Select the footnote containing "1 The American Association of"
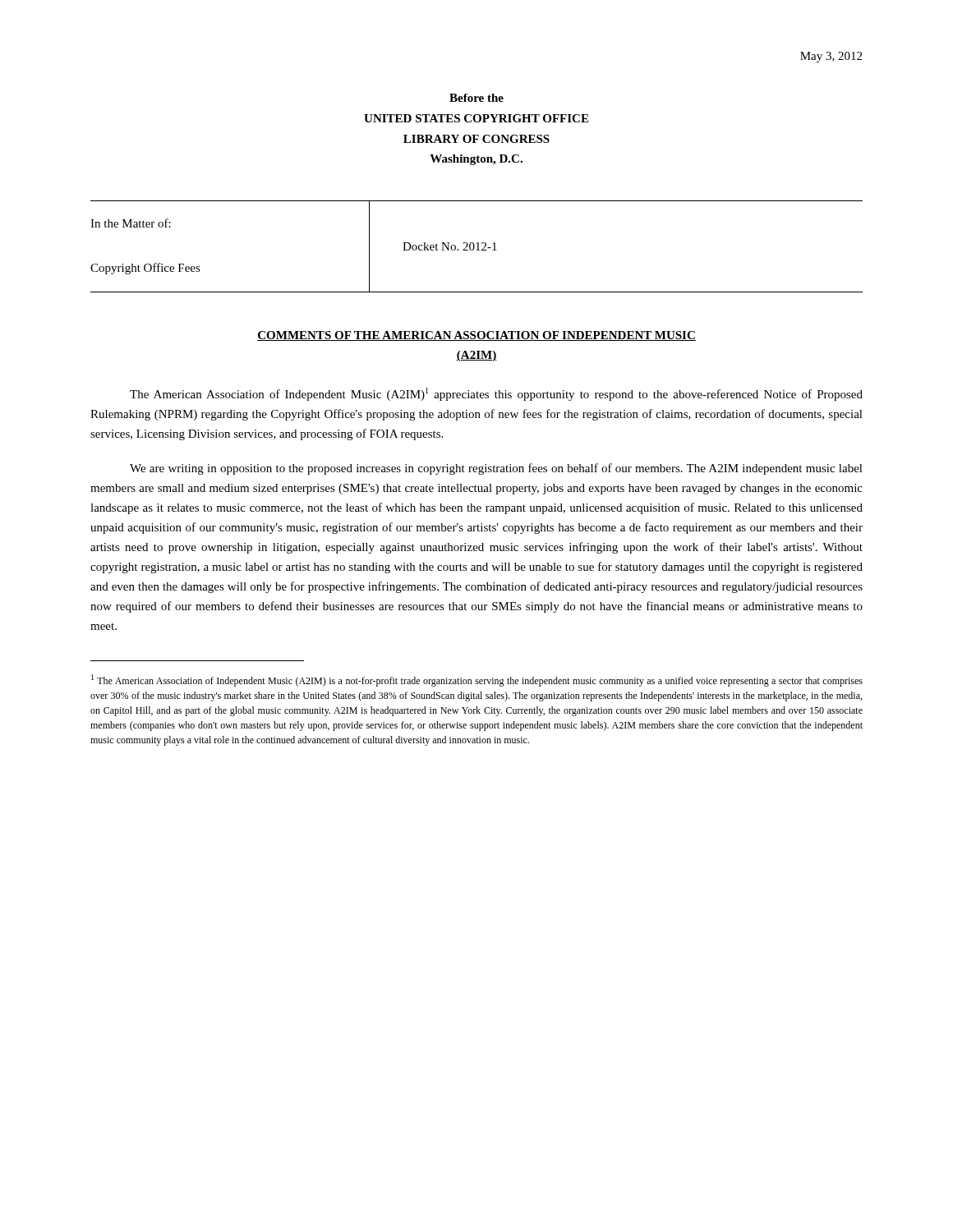 pos(476,709)
